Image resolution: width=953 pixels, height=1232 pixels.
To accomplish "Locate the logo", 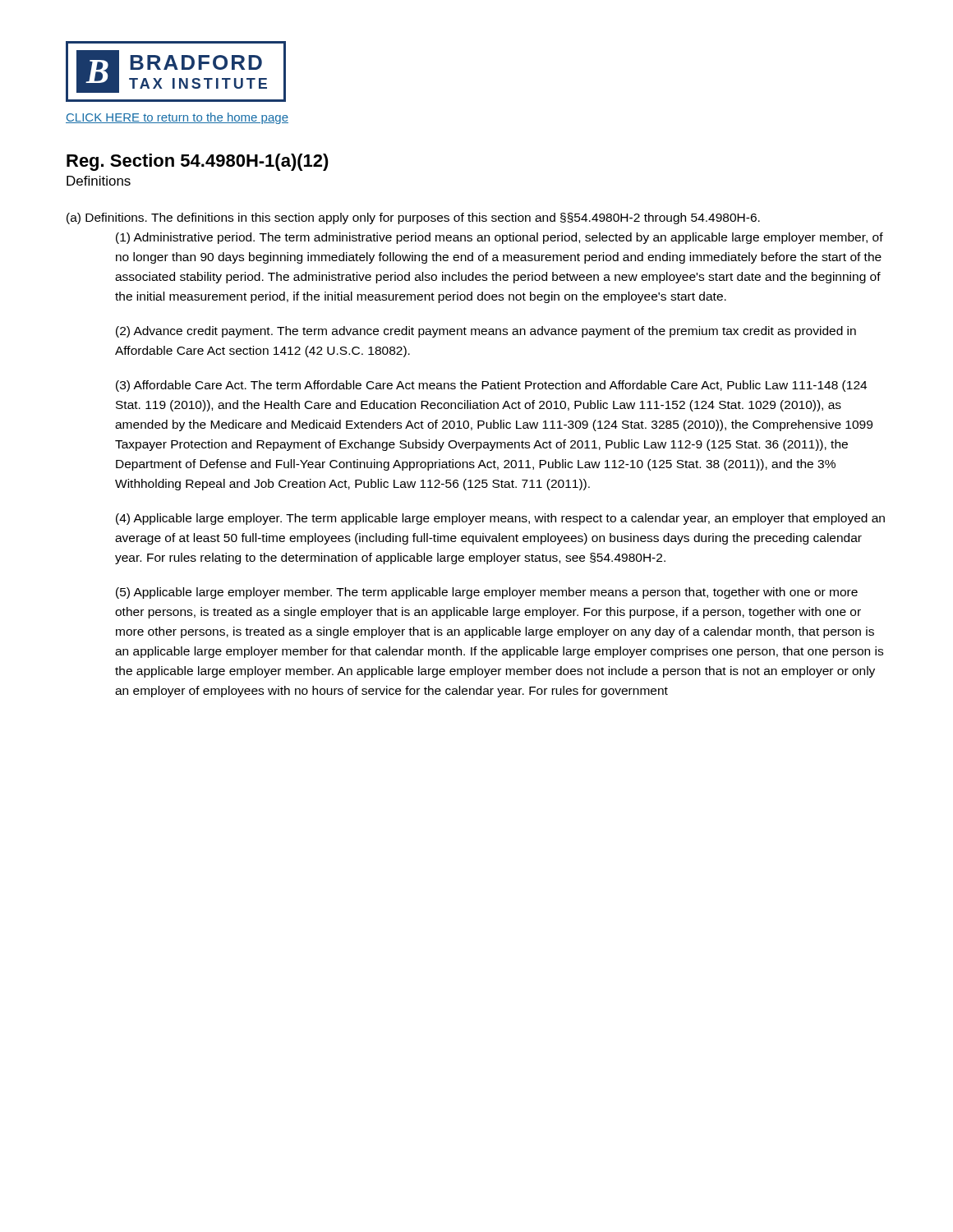I will coord(476,93).
